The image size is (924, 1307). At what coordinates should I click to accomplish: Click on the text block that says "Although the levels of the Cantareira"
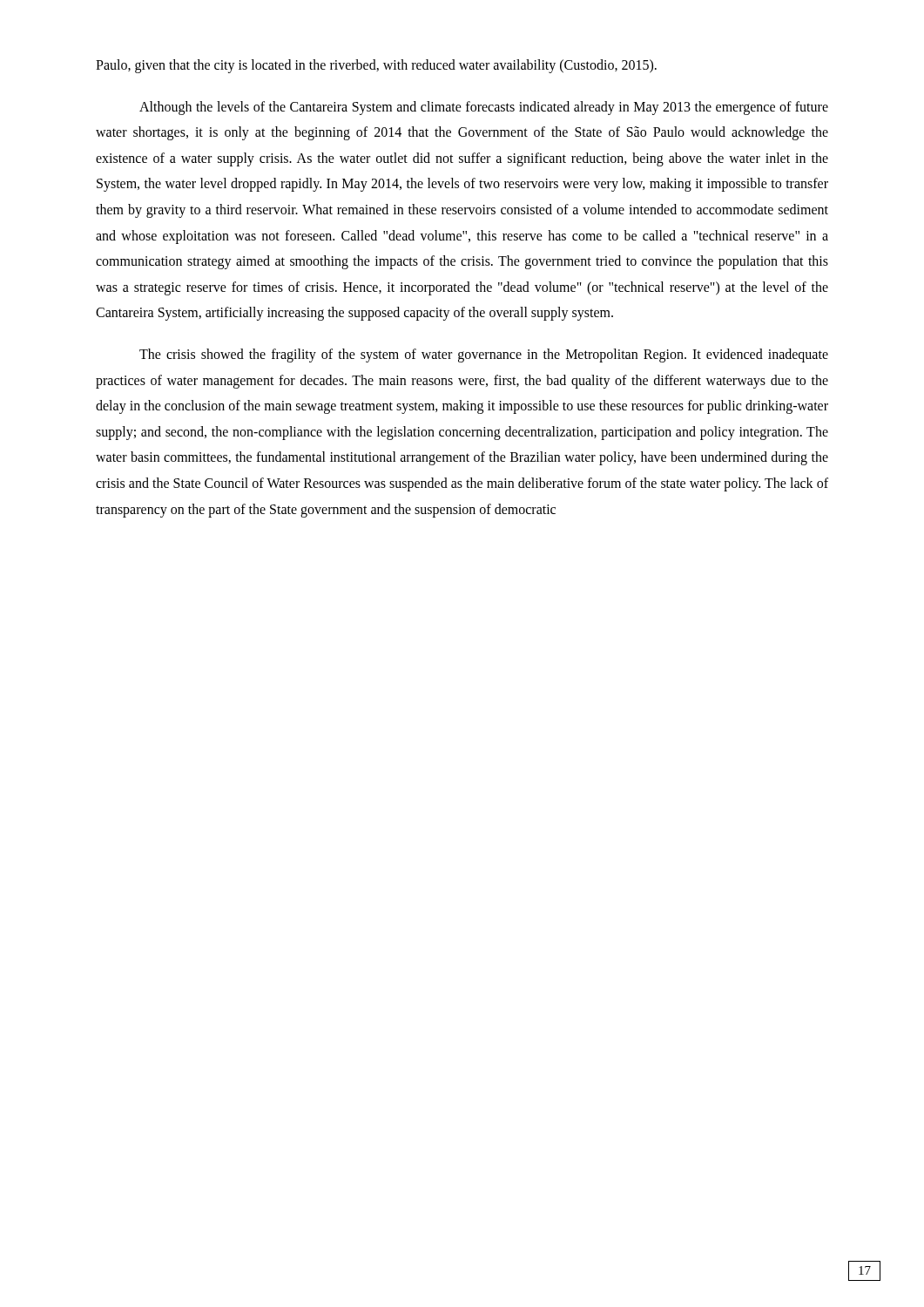point(462,210)
